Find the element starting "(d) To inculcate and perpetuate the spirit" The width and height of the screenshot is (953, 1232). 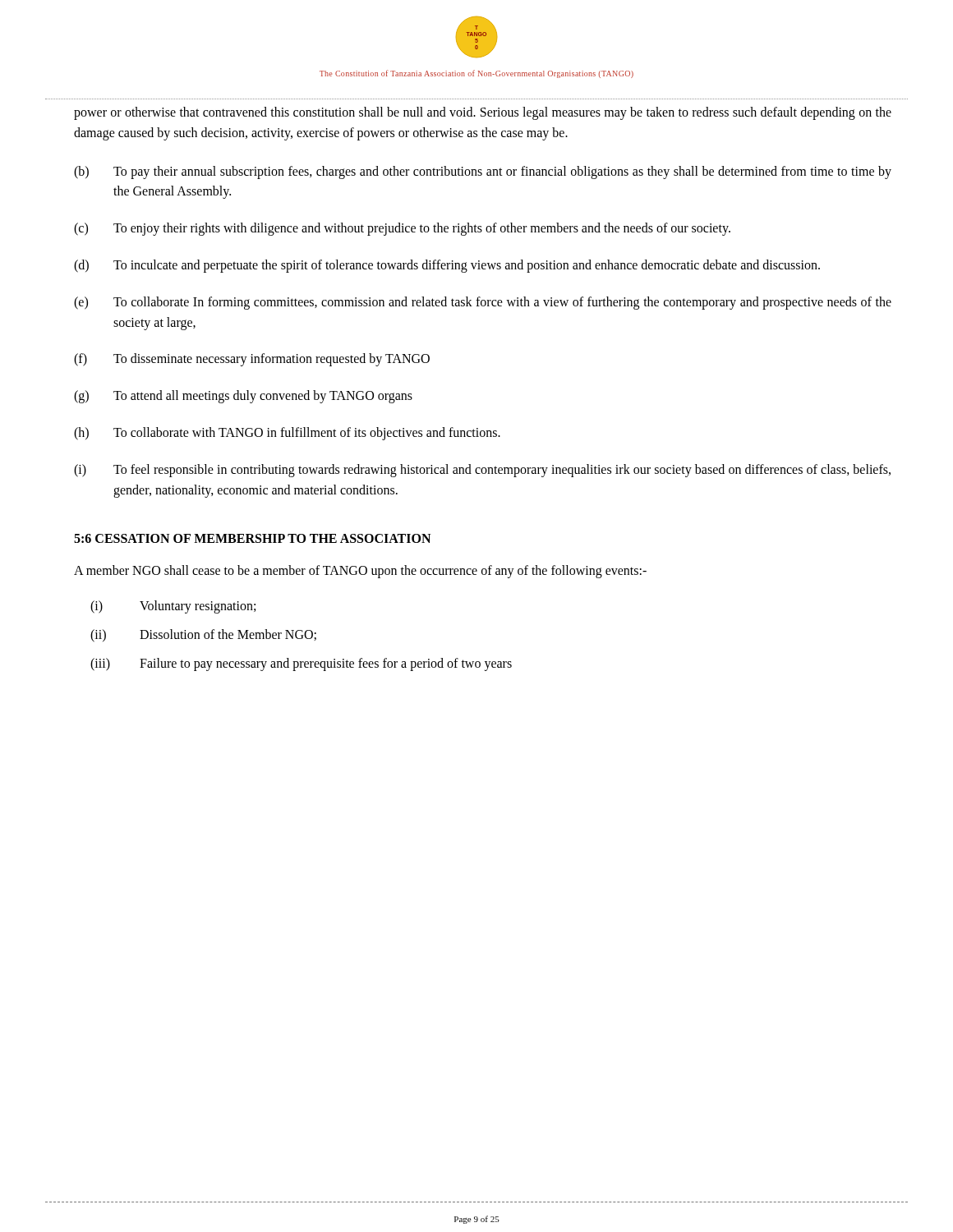tap(483, 266)
